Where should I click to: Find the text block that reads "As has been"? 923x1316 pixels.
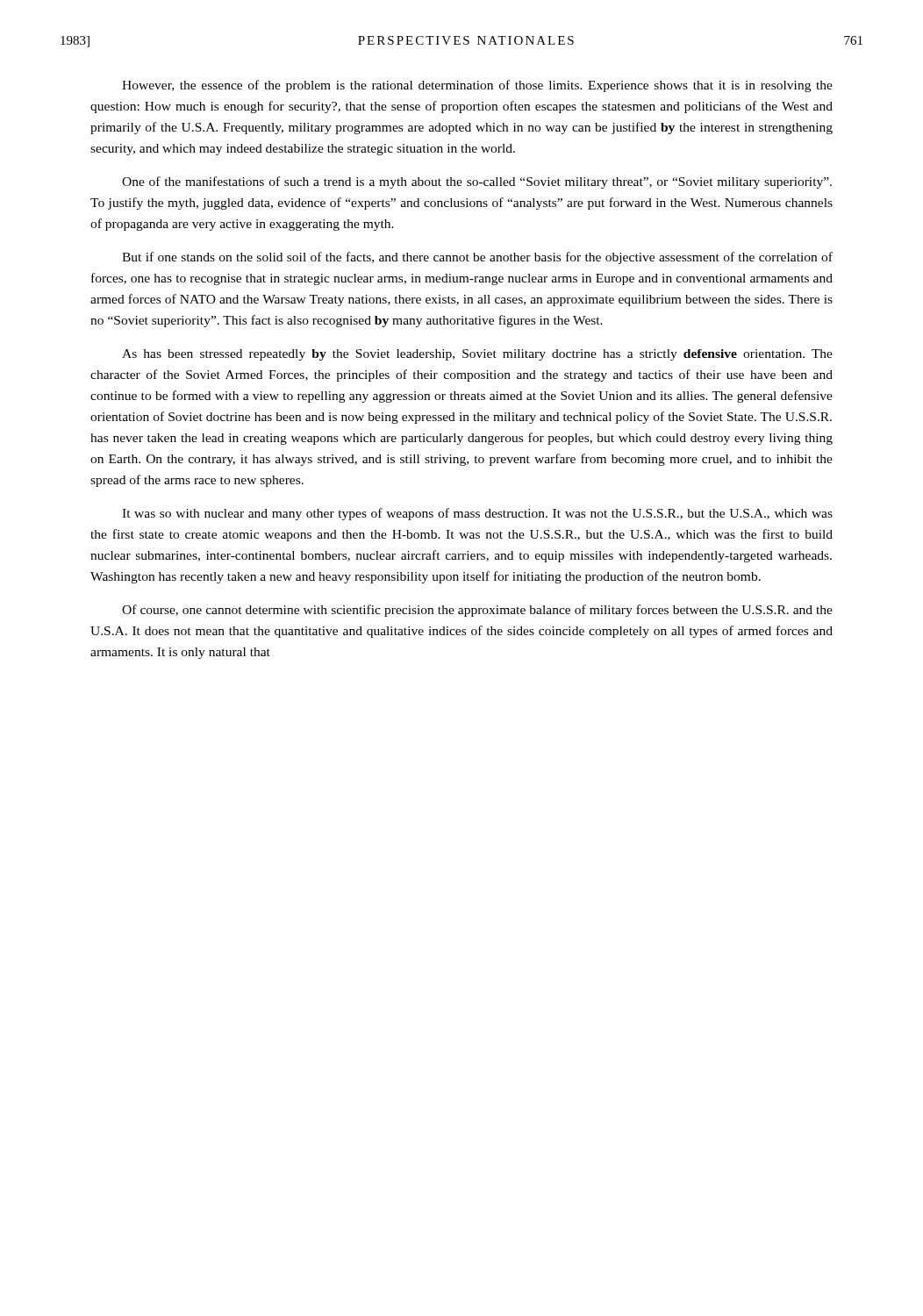point(462,417)
